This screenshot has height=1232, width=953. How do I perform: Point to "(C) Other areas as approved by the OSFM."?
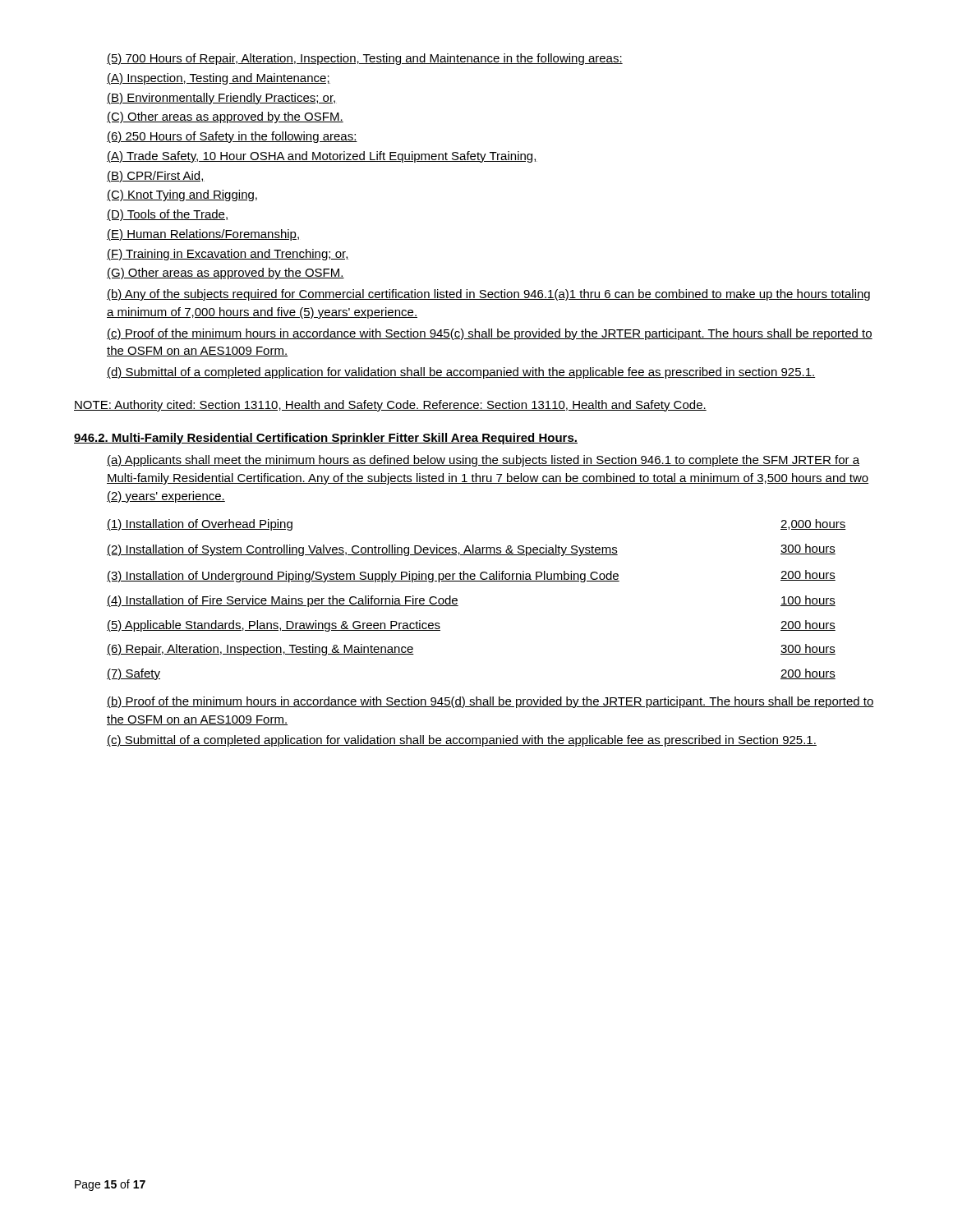click(x=225, y=116)
